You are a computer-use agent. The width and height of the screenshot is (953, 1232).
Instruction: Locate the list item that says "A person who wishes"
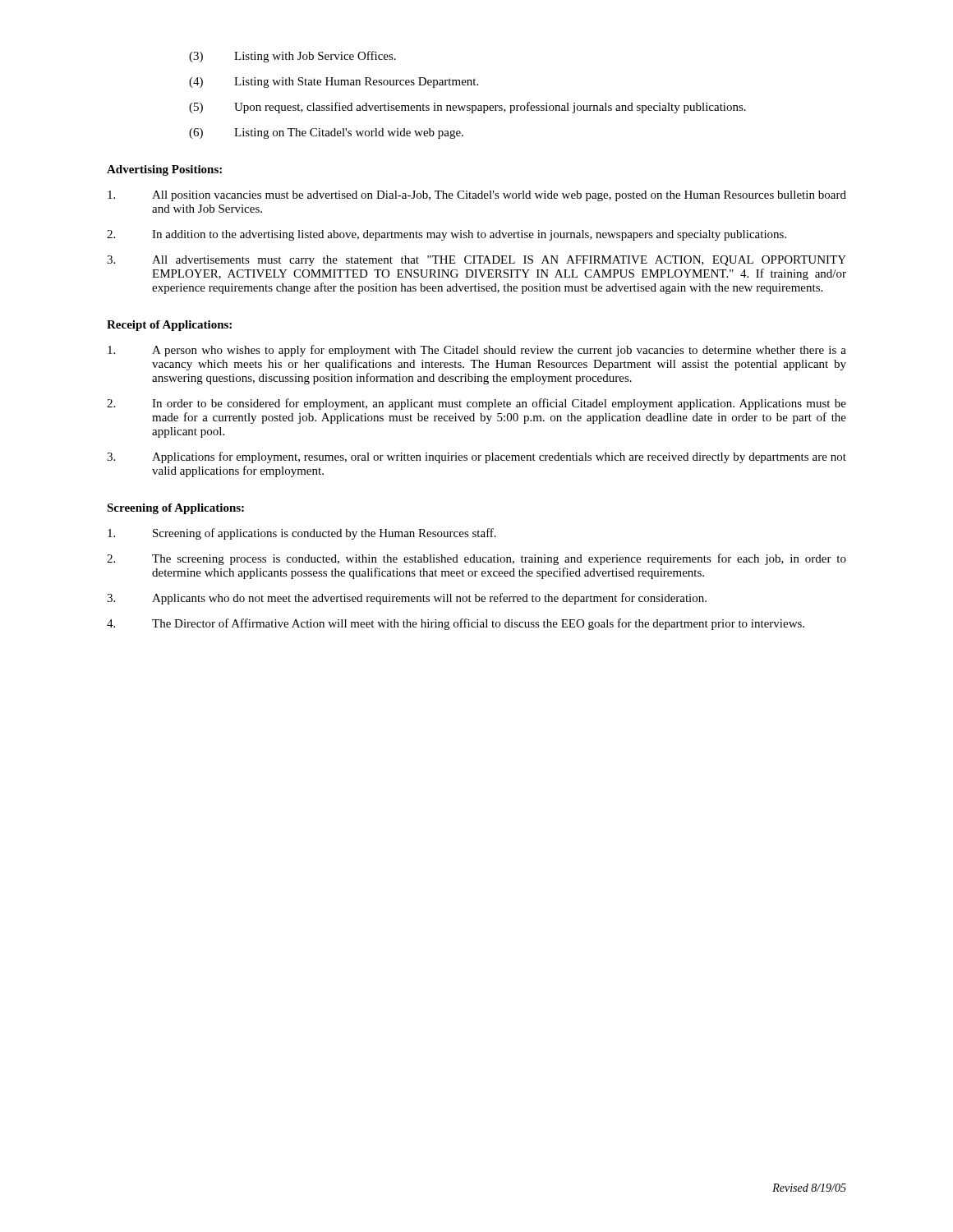pyautogui.click(x=476, y=364)
